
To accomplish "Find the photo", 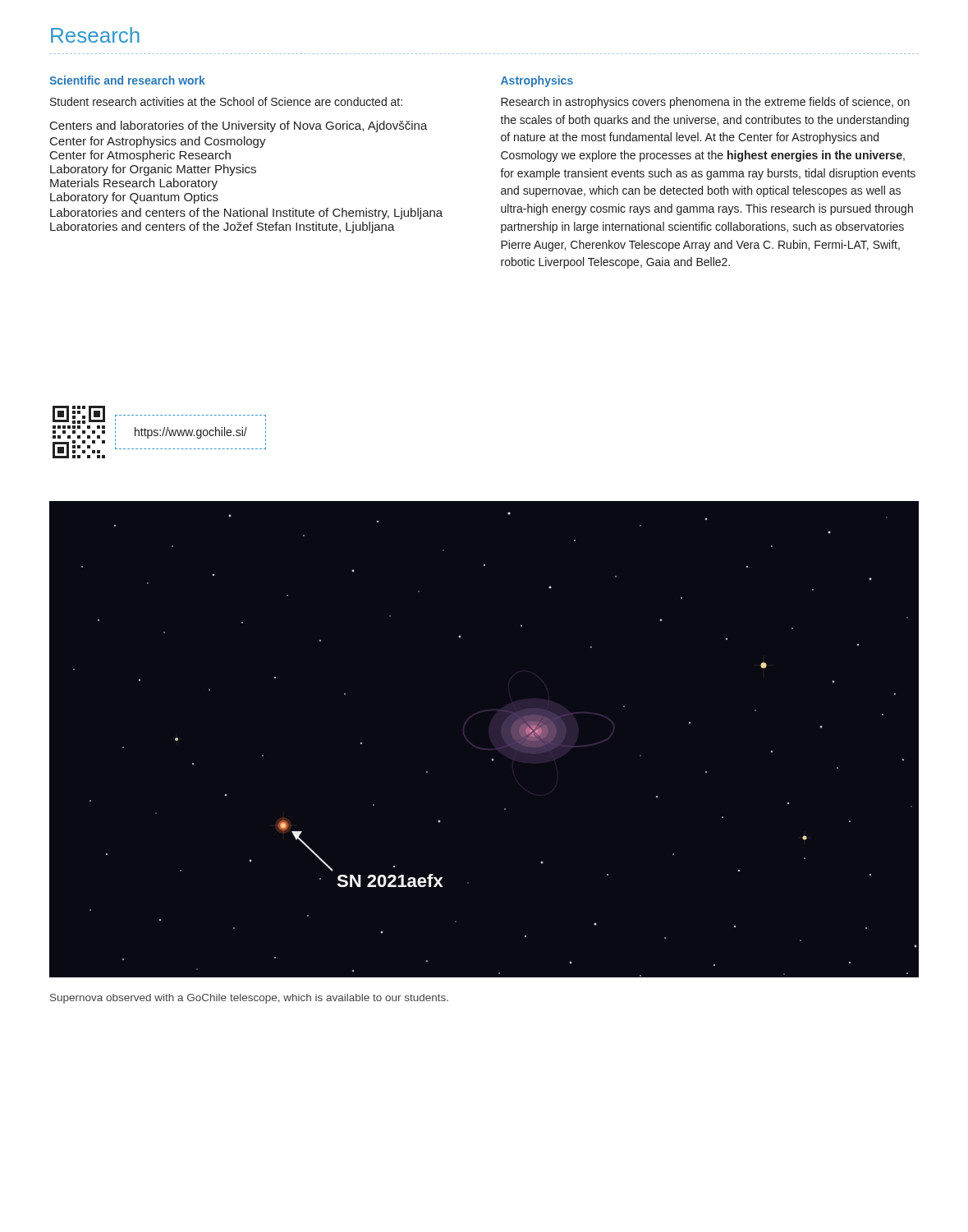I will pyautogui.click(x=484, y=739).
